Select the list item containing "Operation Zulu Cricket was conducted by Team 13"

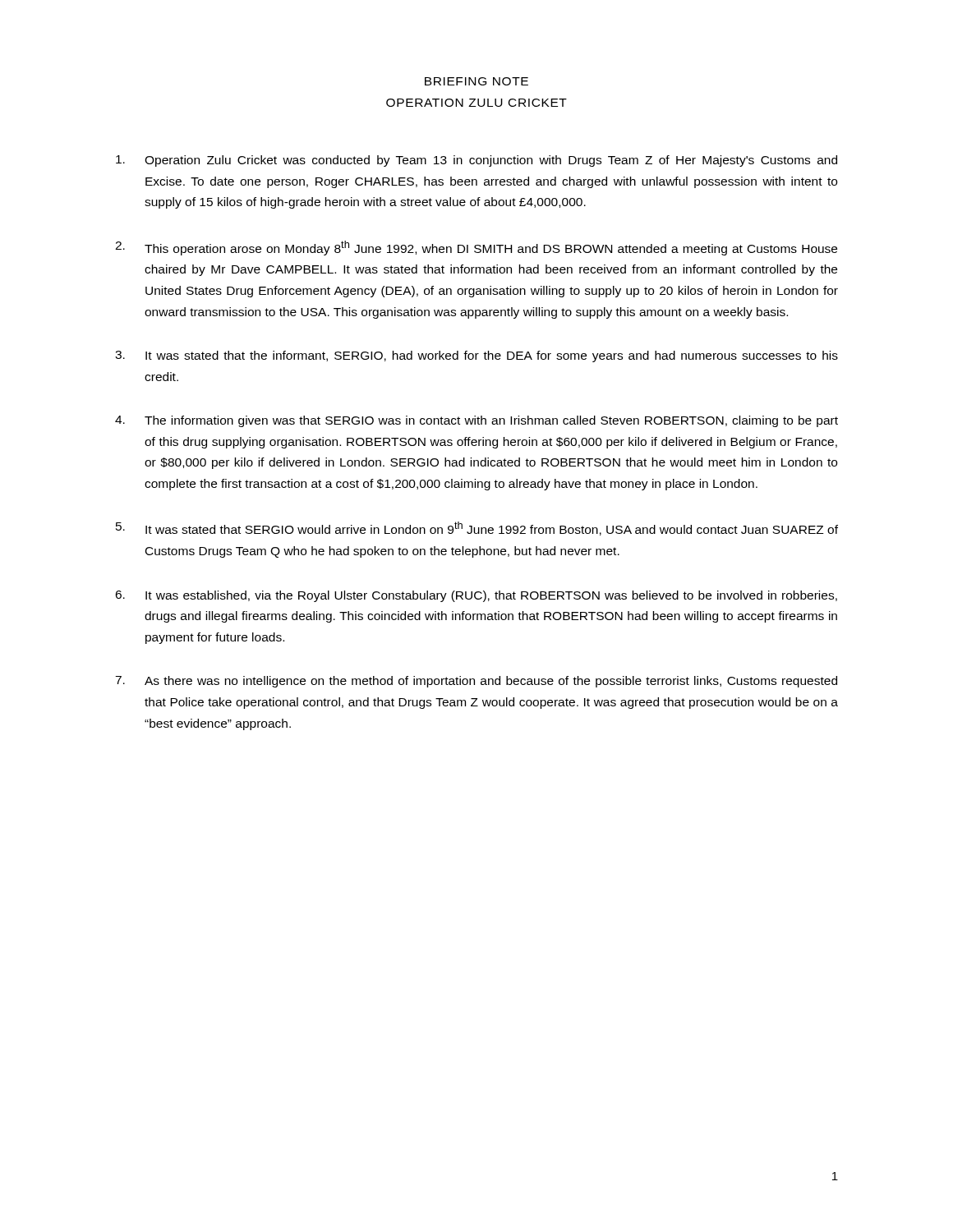point(476,181)
